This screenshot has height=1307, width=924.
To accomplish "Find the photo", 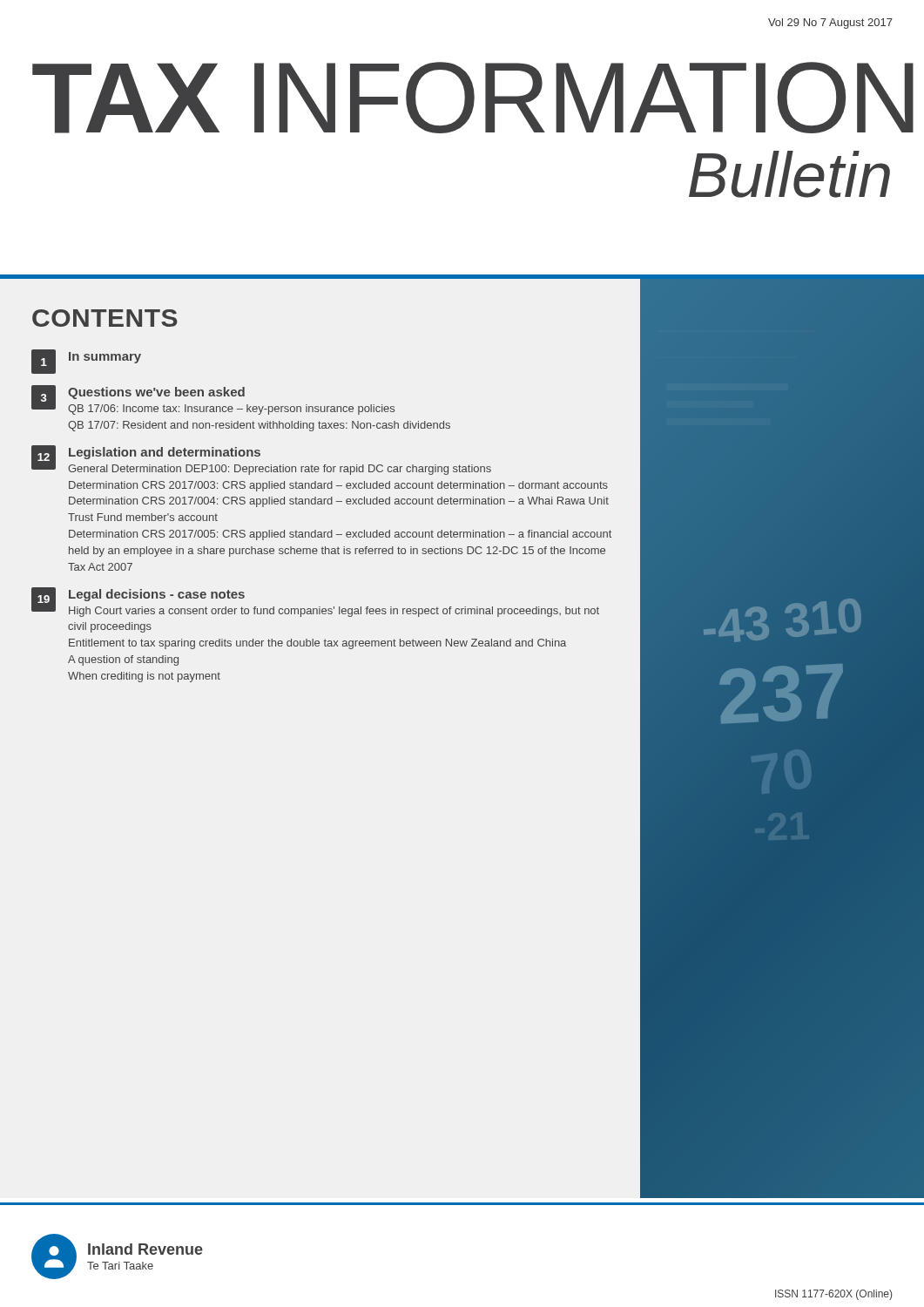I will [x=782, y=738].
